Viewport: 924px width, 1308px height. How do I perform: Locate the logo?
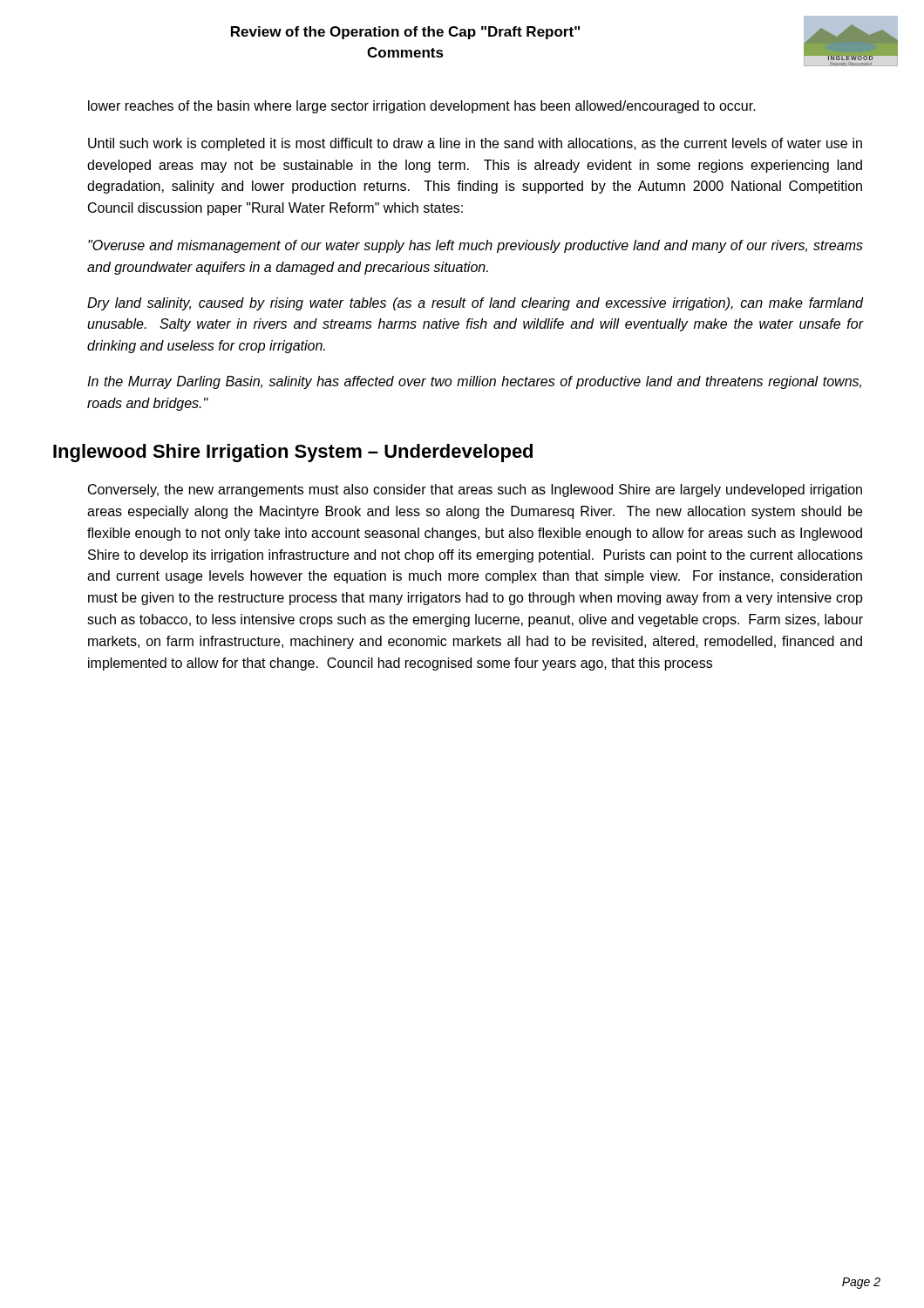[x=852, y=42]
